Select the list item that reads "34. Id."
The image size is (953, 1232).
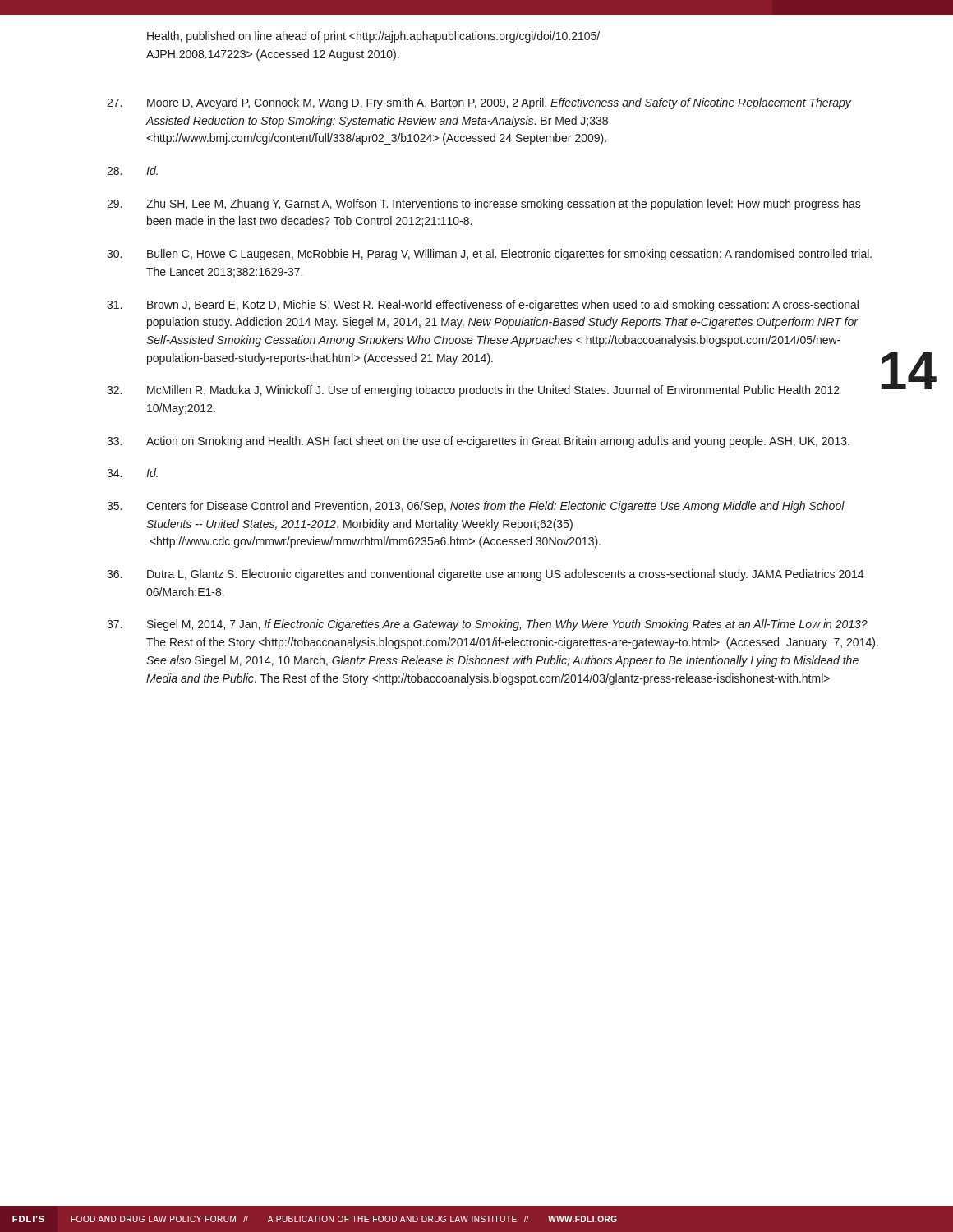[x=116, y=472]
